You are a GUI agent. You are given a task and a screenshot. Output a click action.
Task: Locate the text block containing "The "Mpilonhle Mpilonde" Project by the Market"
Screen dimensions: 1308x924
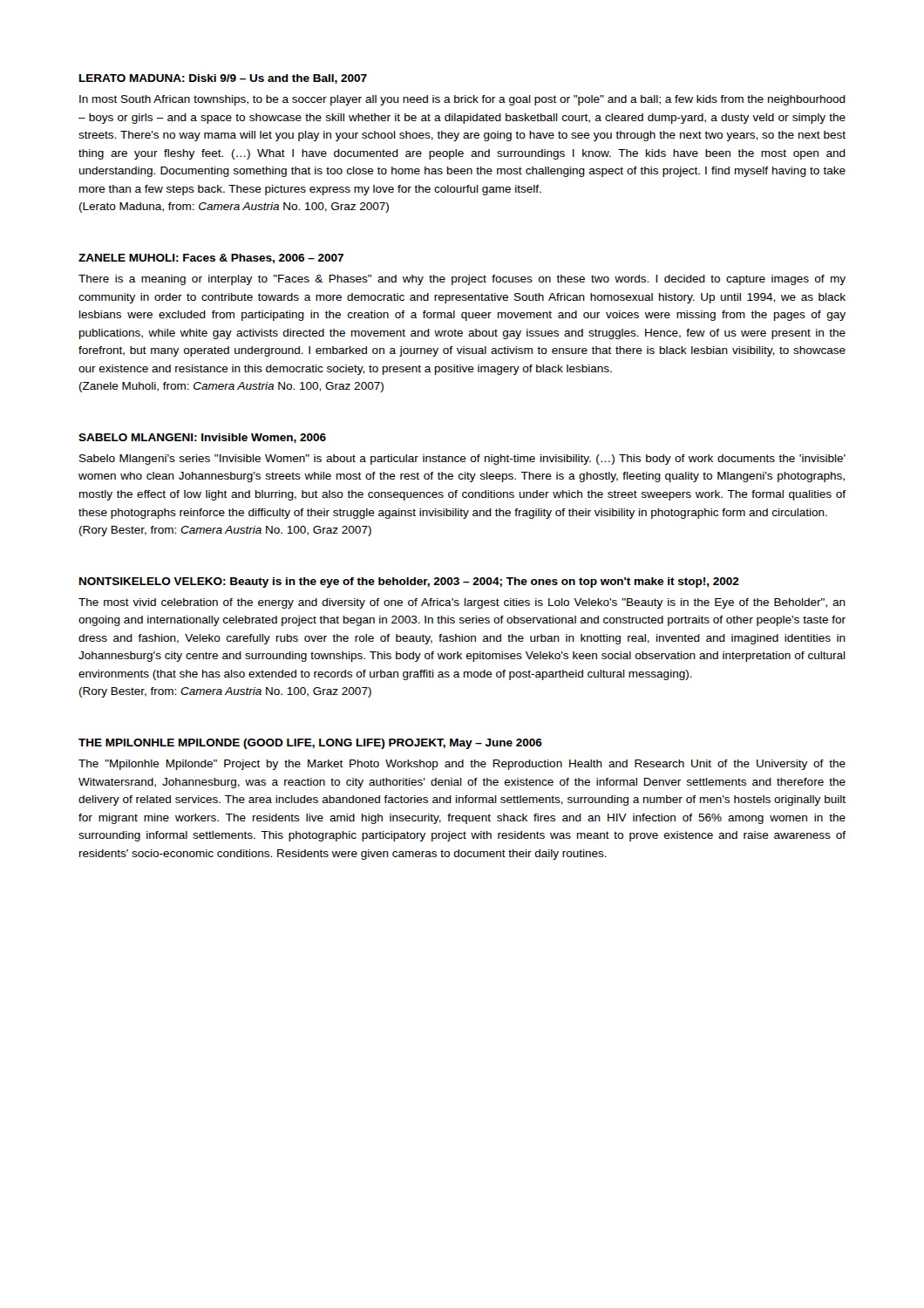pyautogui.click(x=462, y=808)
